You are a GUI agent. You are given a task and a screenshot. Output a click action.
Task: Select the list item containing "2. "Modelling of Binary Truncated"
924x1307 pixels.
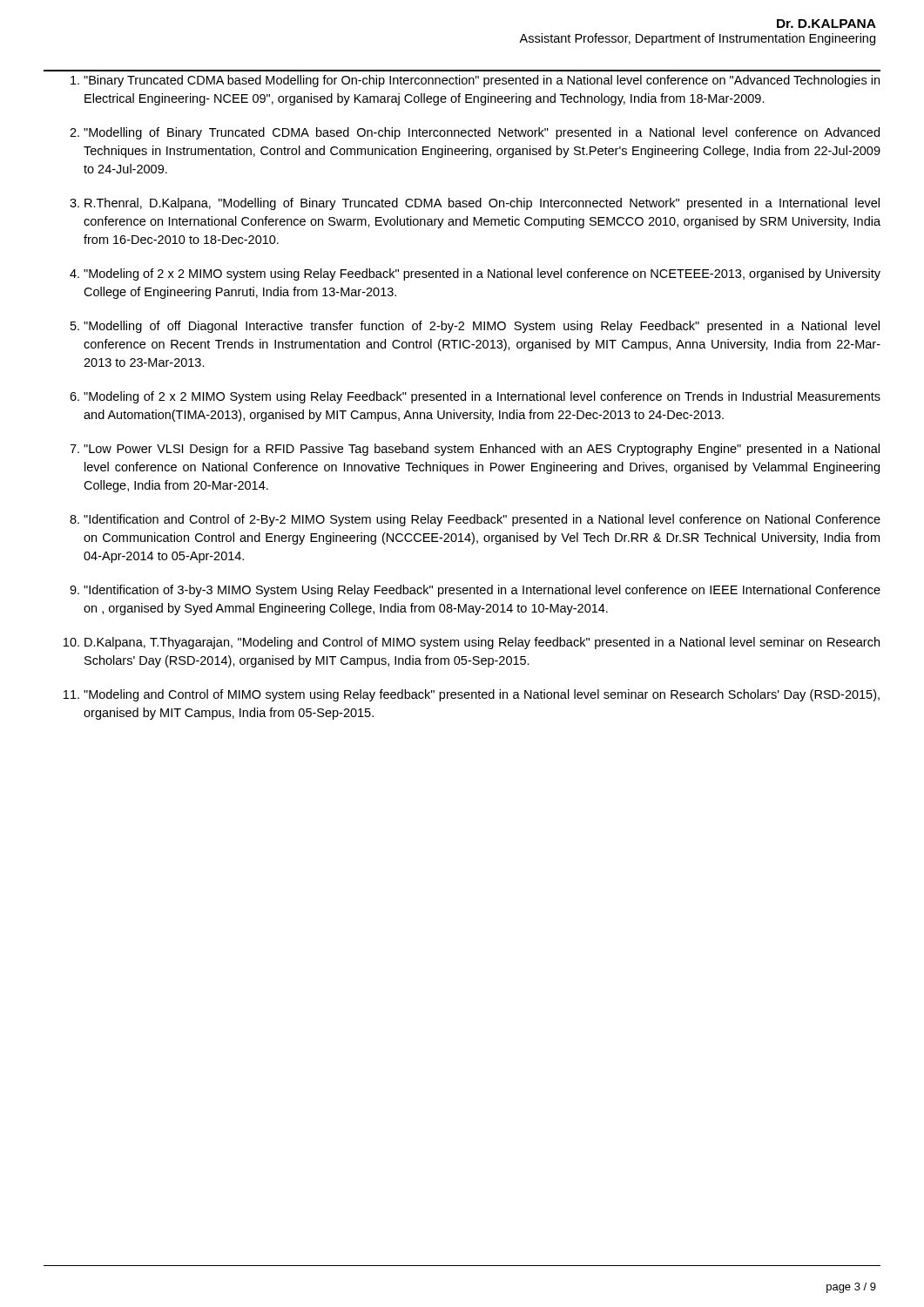tap(462, 151)
